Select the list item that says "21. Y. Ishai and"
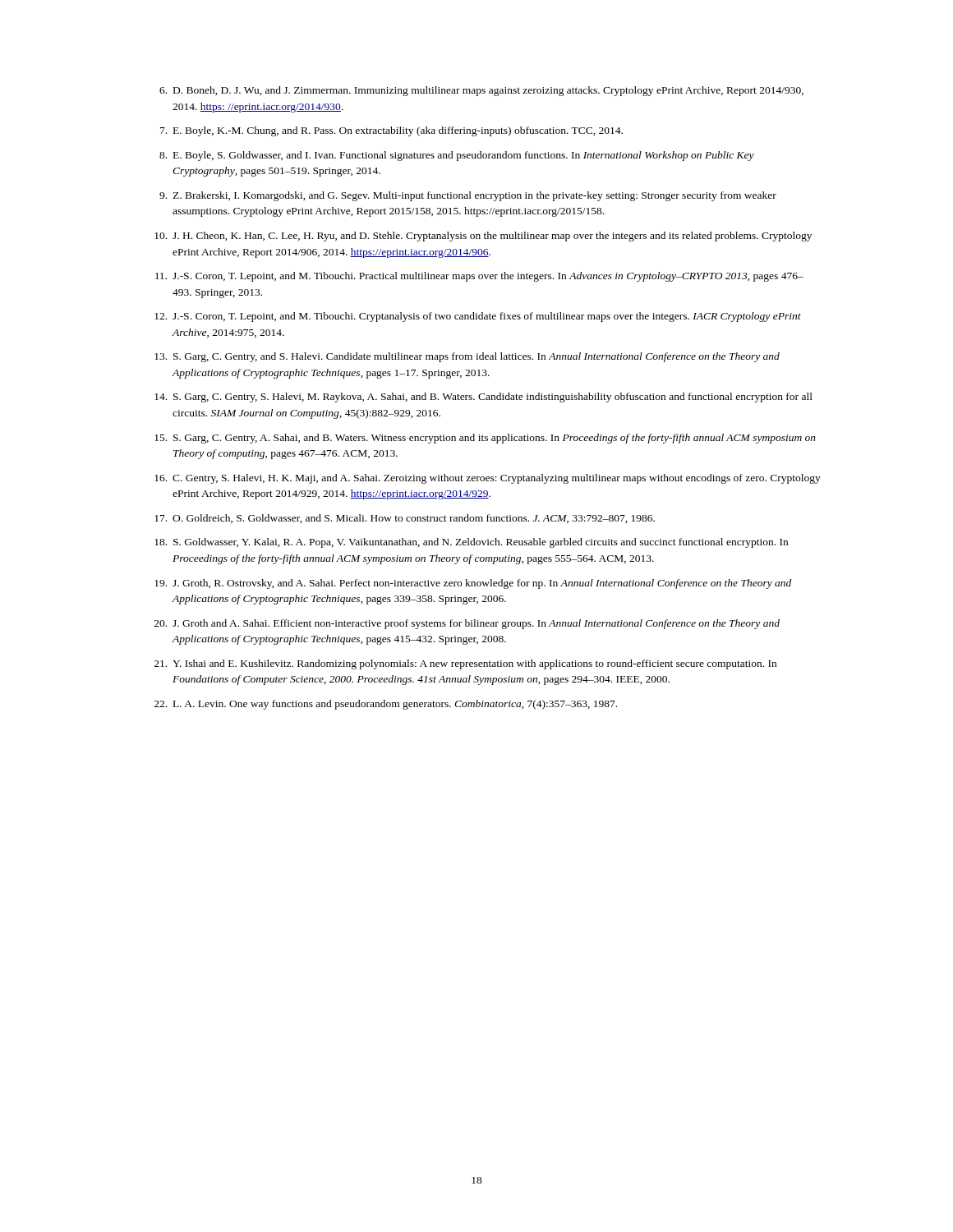Viewport: 953px width, 1232px height. (x=476, y=671)
